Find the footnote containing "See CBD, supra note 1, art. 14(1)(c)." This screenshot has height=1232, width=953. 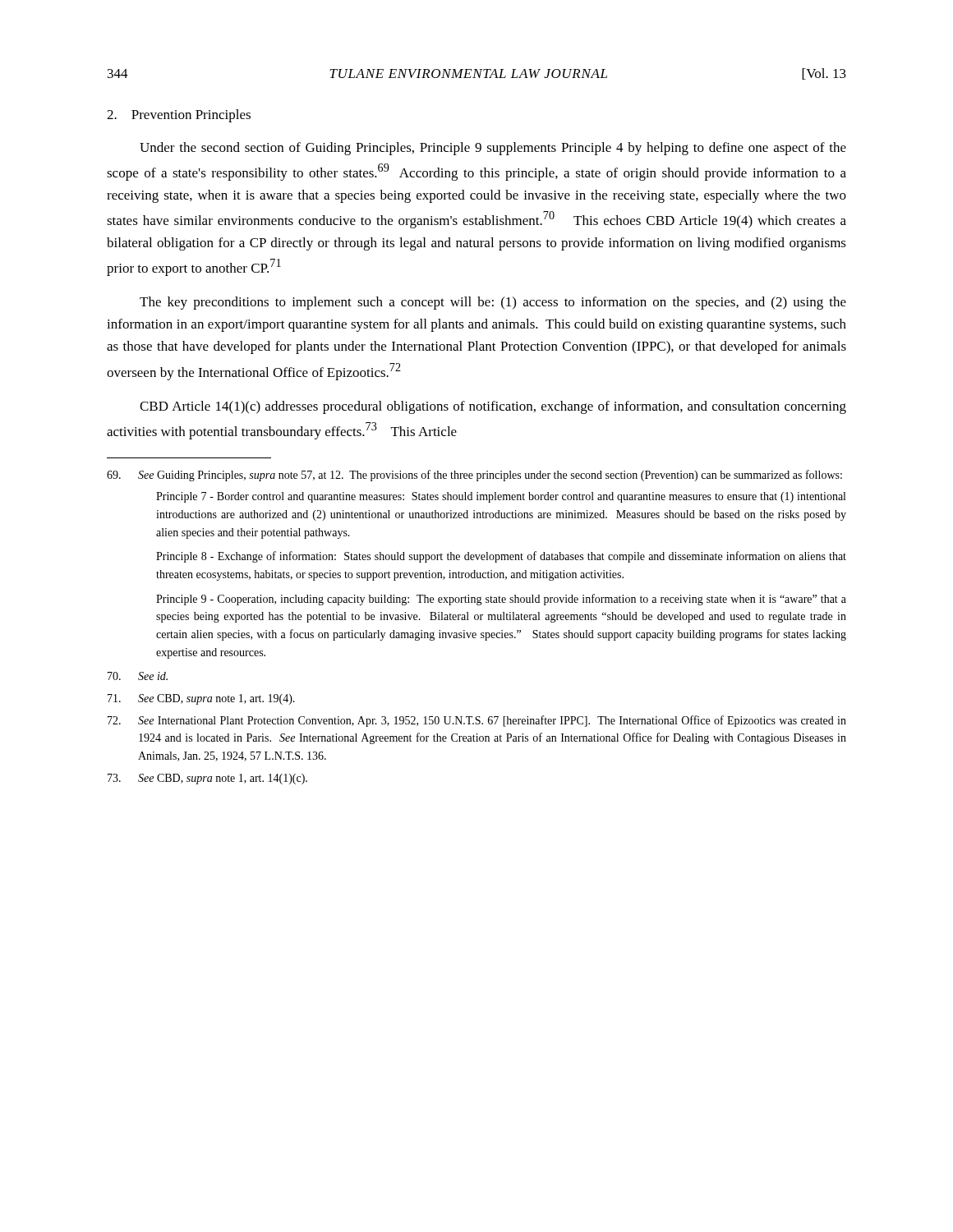point(207,778)
